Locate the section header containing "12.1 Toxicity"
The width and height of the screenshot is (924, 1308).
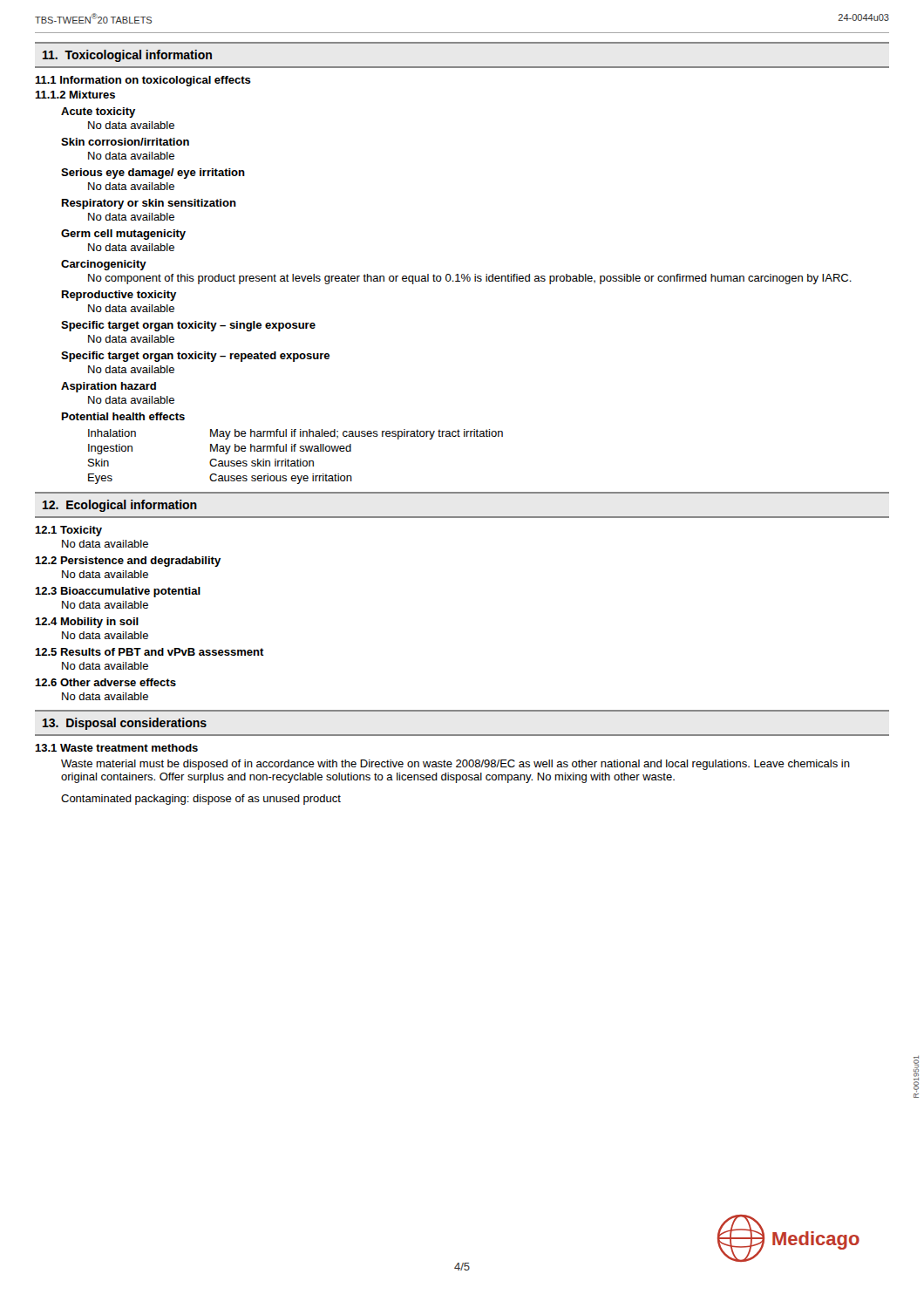coord(68,529)
